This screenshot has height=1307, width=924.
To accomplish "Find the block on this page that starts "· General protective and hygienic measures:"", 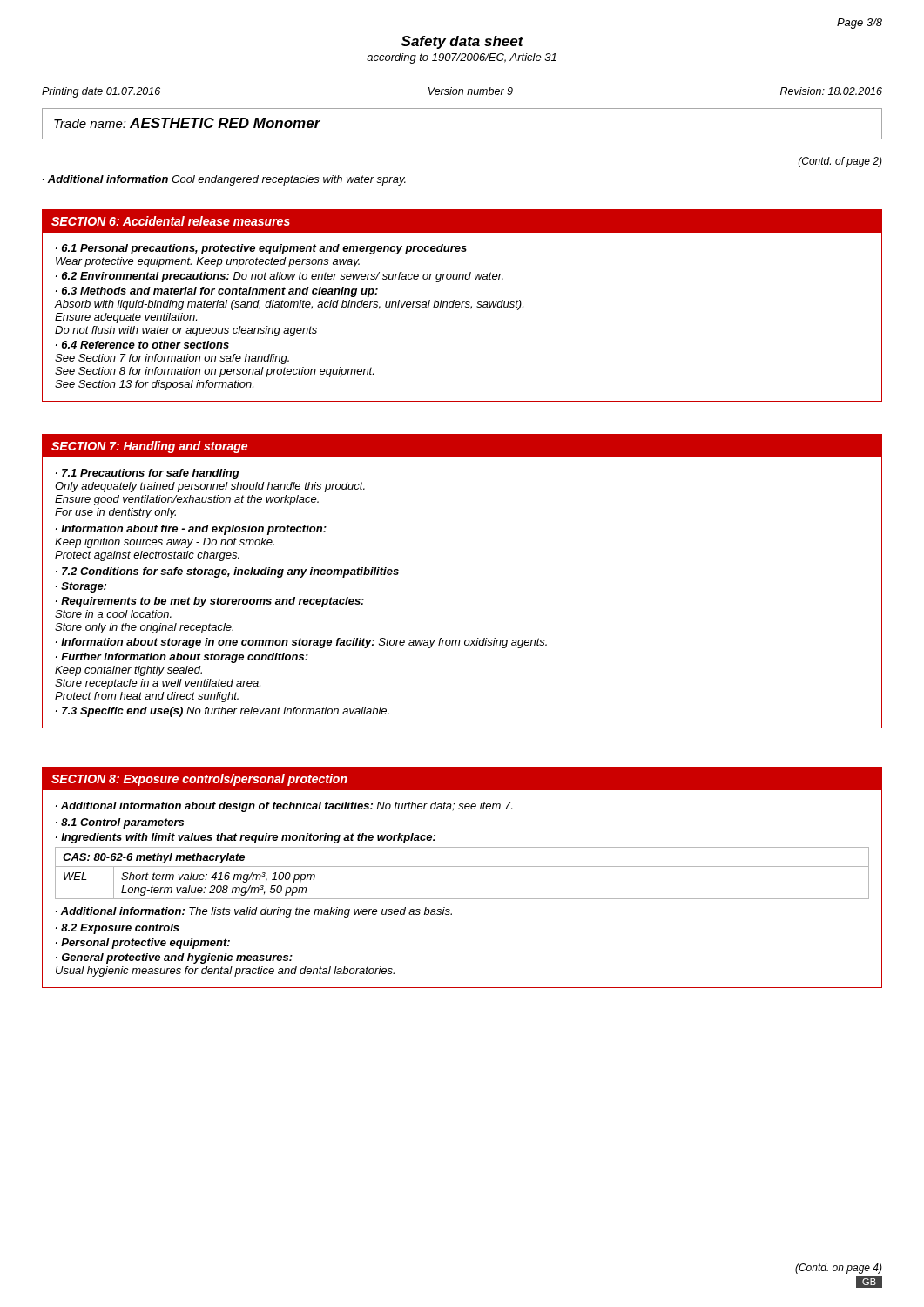I will click(225, 964).
